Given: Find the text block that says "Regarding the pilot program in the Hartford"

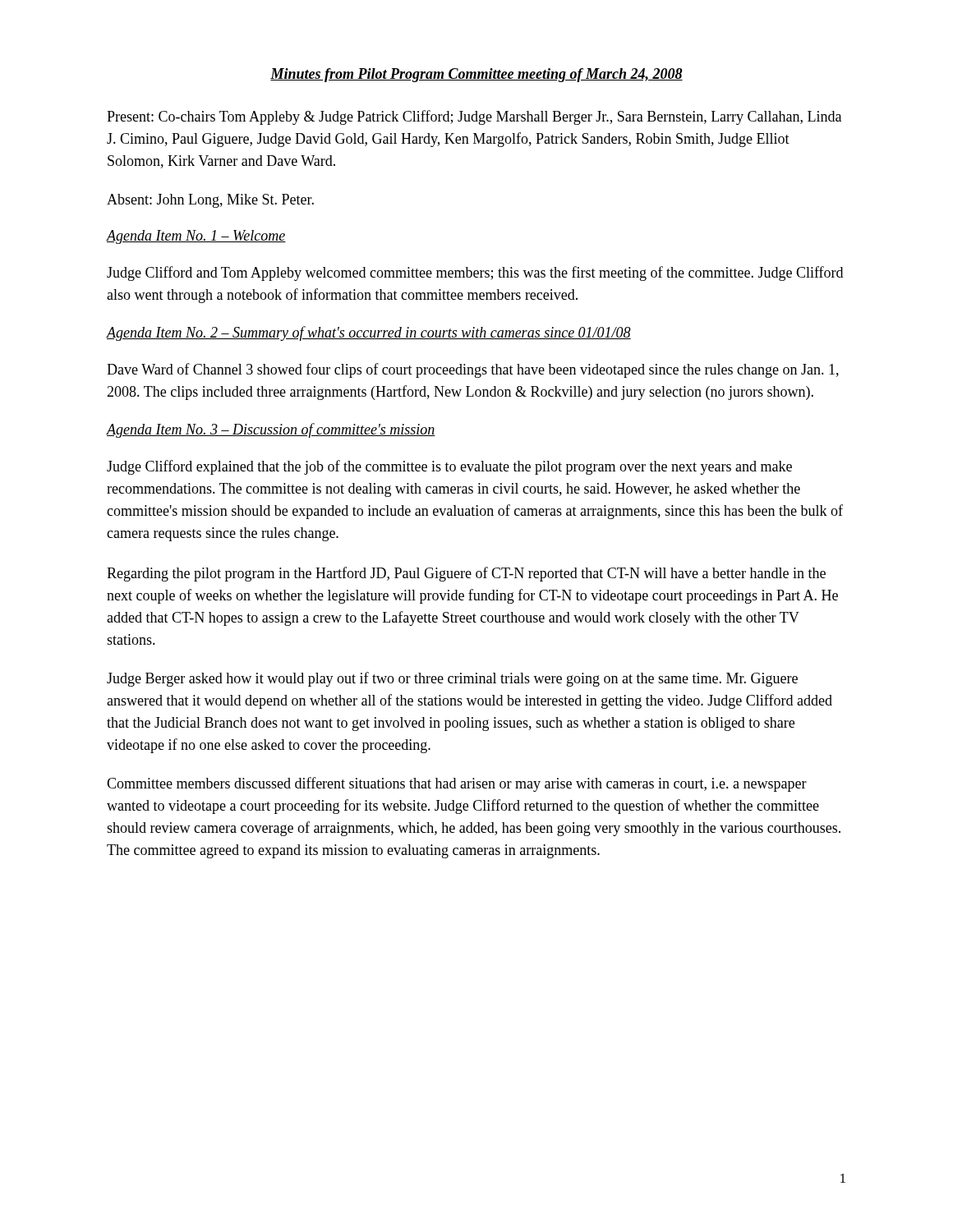Looking at the screenshot, I should point(473,607).
